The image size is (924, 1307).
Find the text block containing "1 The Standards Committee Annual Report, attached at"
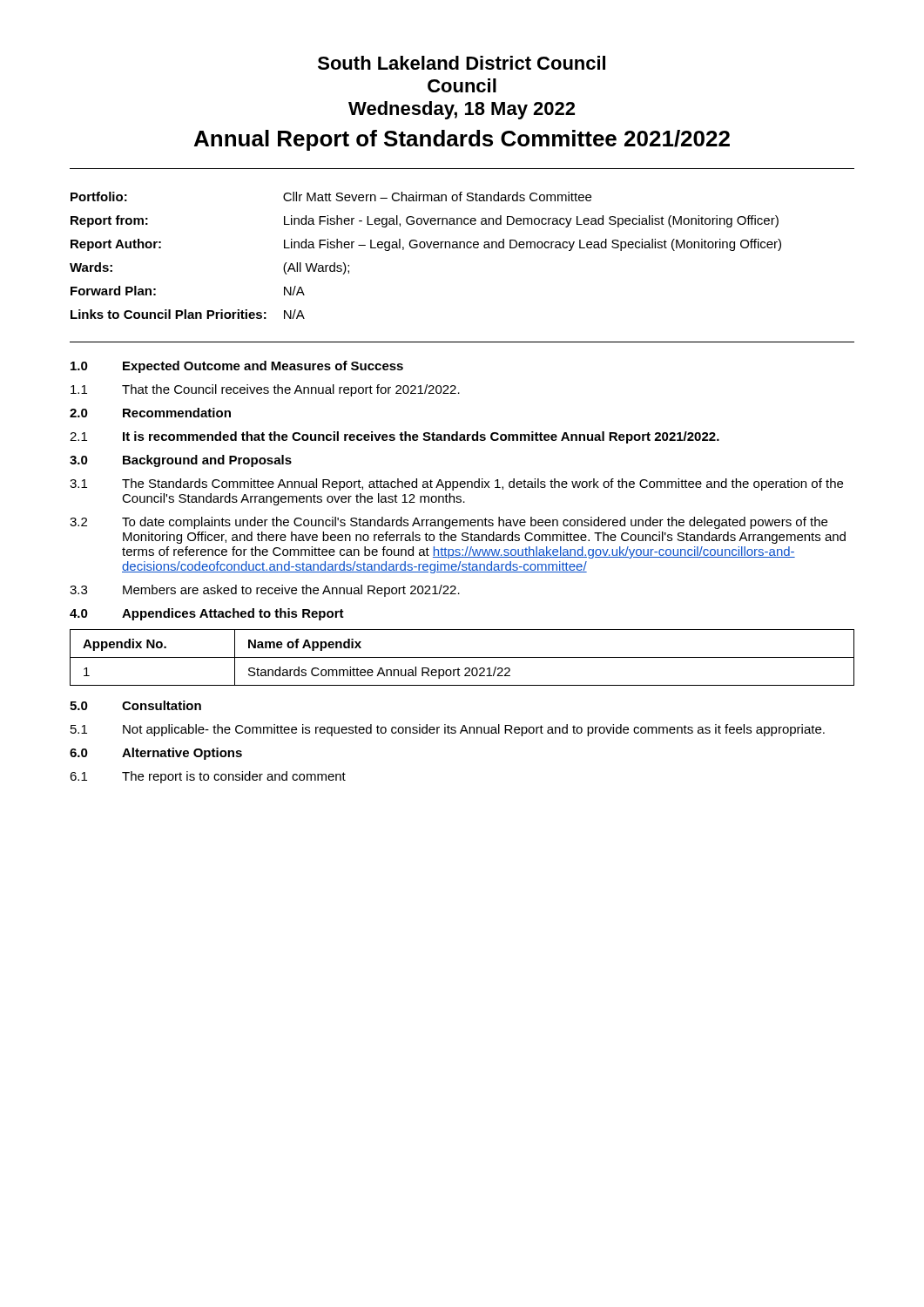pyautogui.click(x=462, y=491)
